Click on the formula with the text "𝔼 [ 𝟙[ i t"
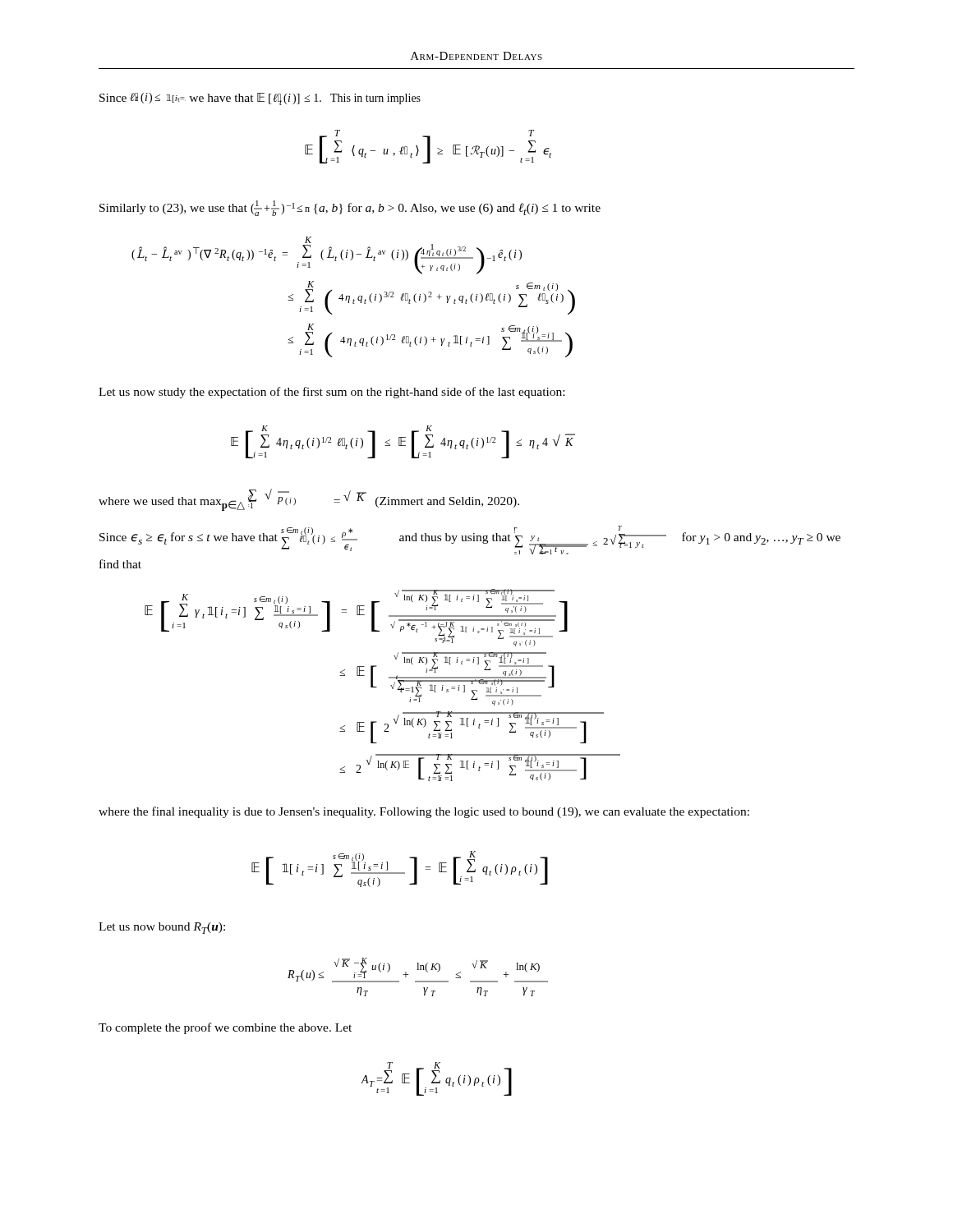Viewport: 953px width, 1232px height. tap(476, 865)
